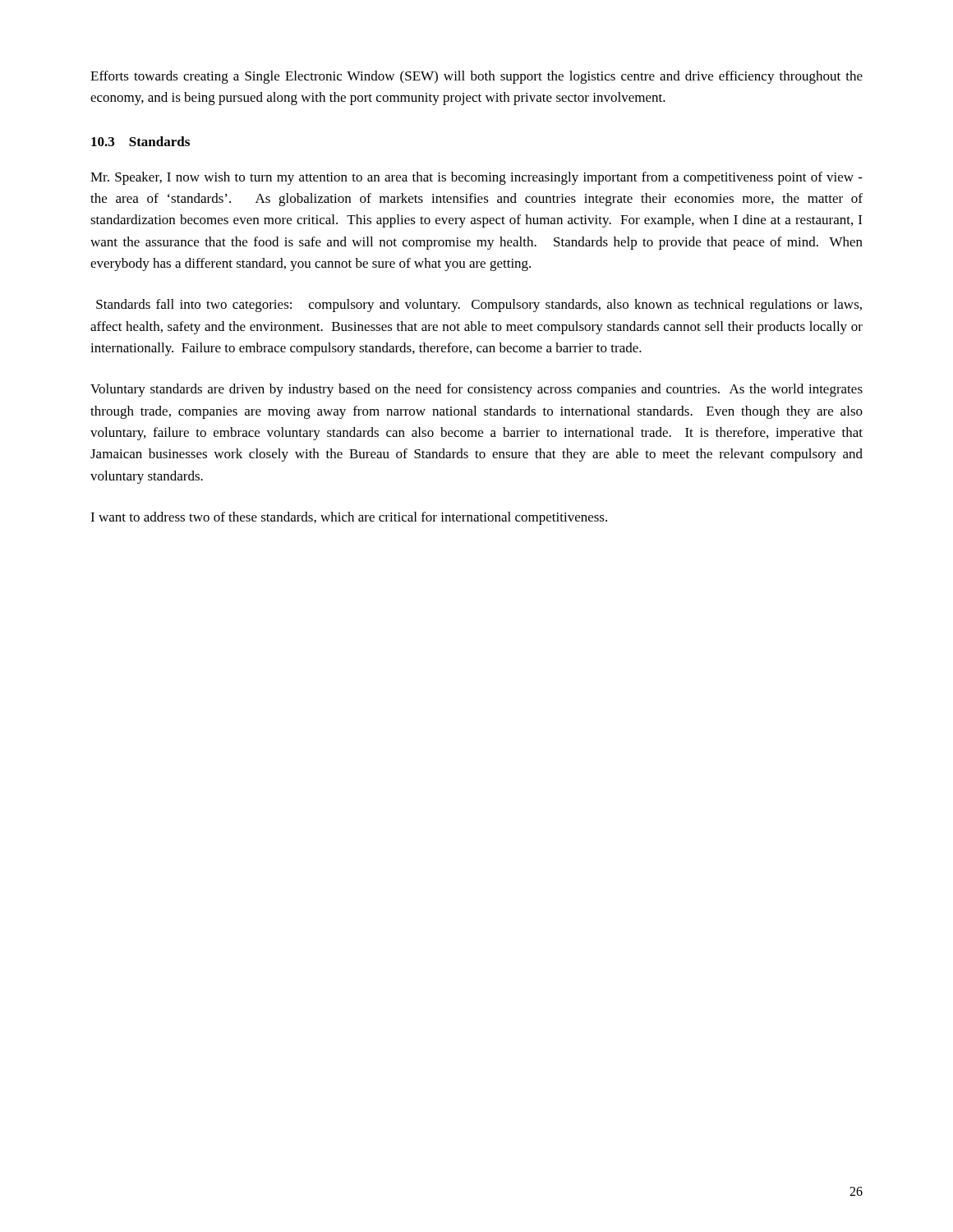The image size is (953, 1232).
Task: Click the section header
Action: pos(140,141)
